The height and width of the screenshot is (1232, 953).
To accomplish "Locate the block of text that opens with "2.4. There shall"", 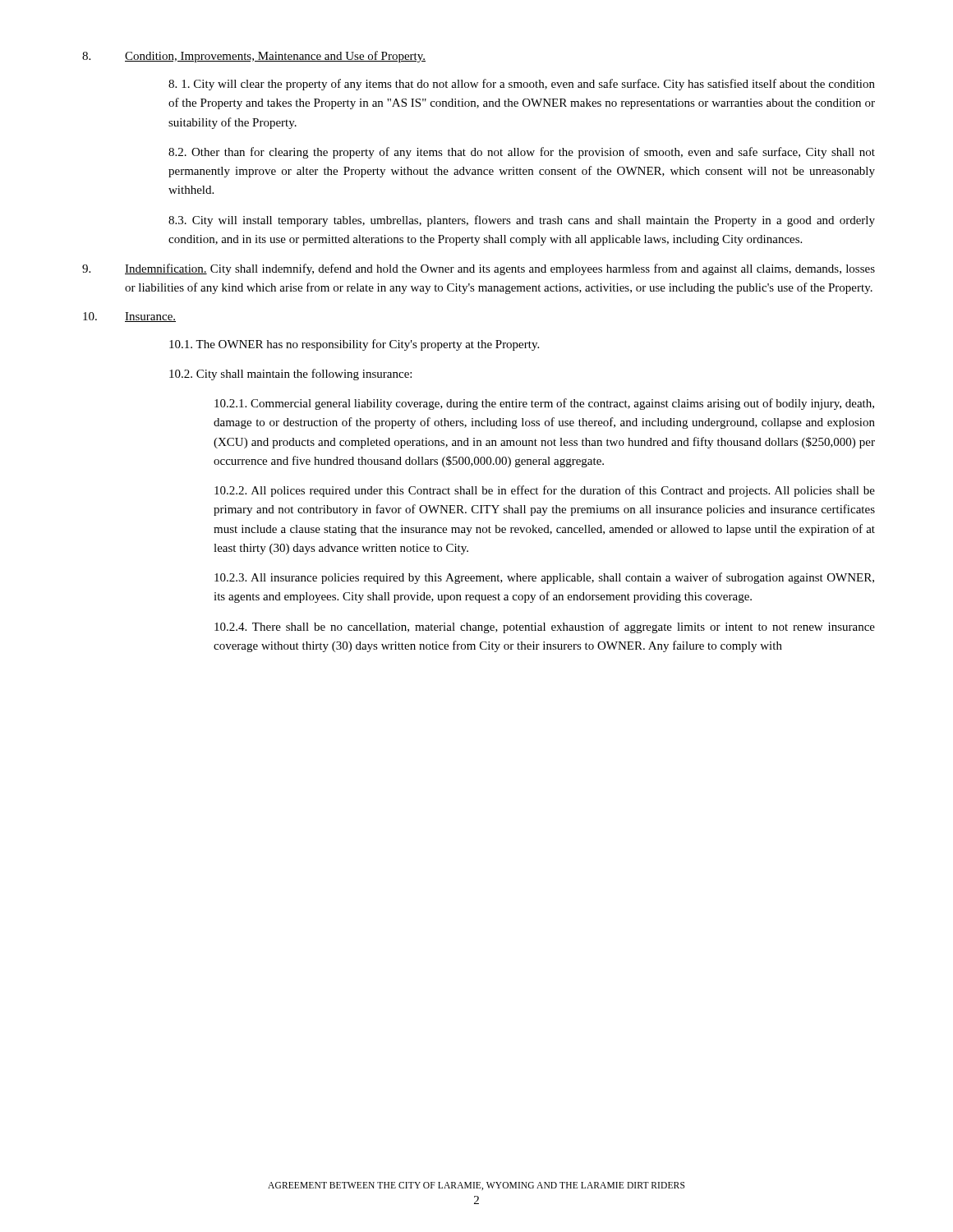I will pos(544,636).
